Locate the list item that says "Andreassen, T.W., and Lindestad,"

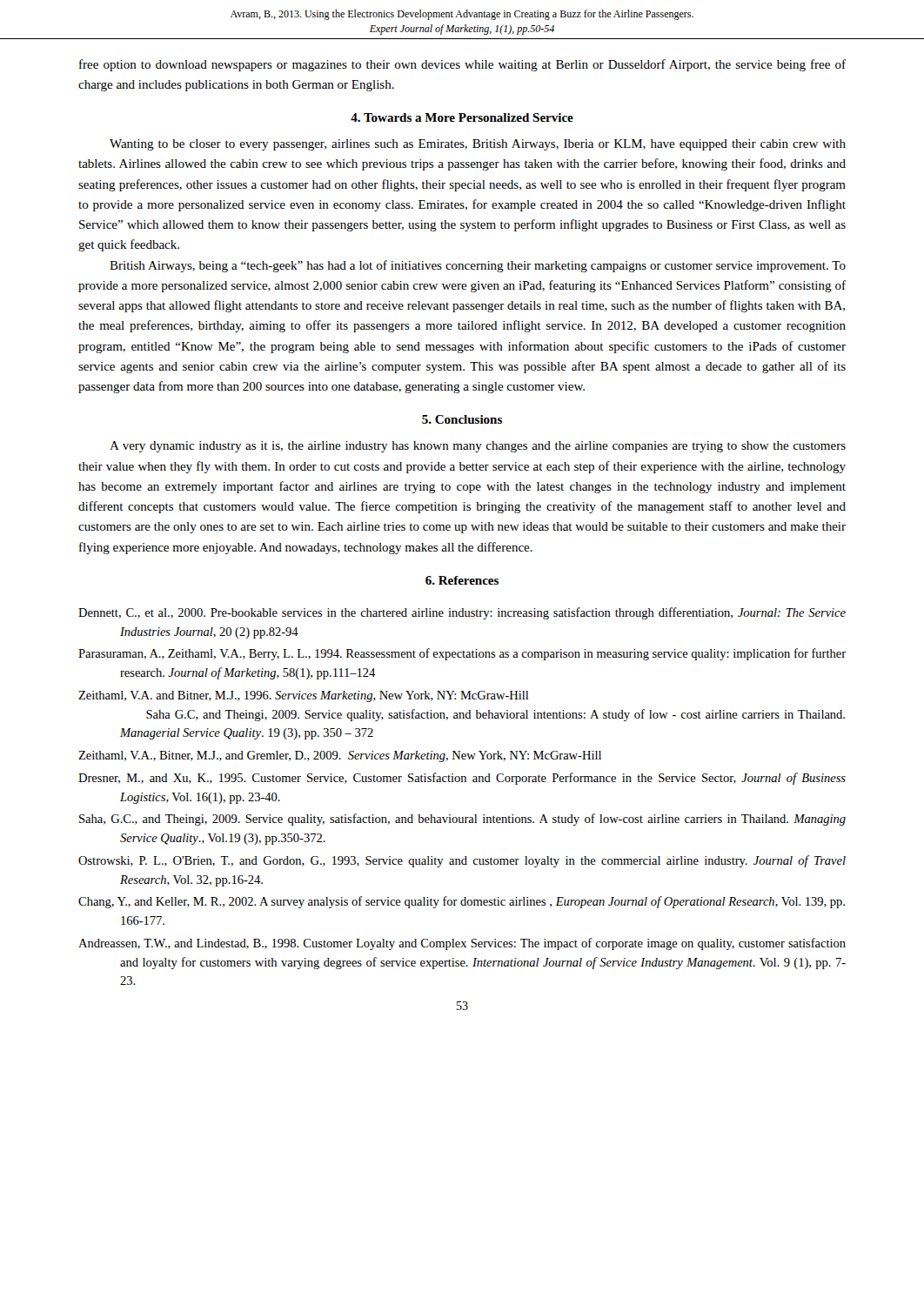462,962
